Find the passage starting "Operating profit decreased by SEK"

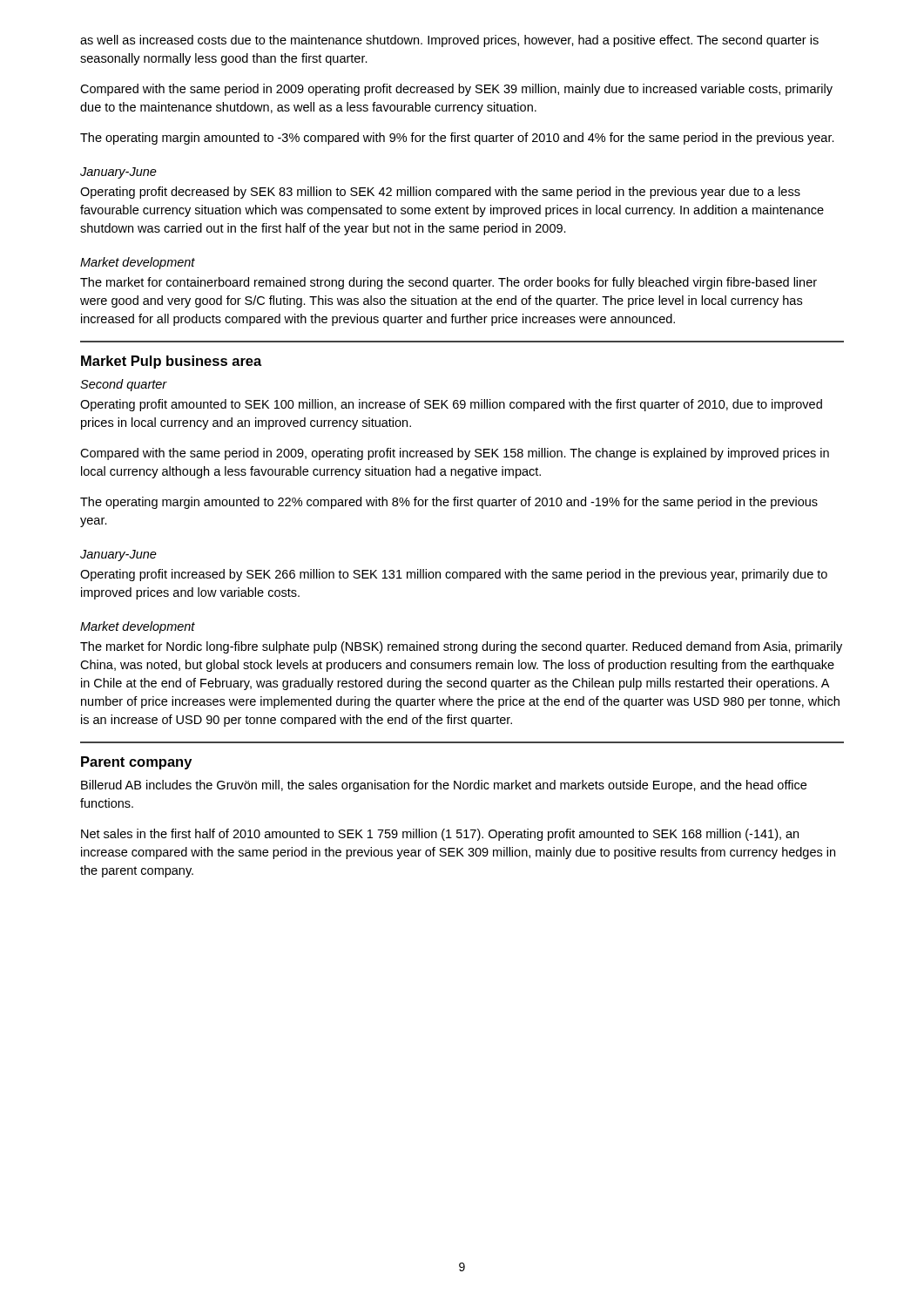point(462,211)
